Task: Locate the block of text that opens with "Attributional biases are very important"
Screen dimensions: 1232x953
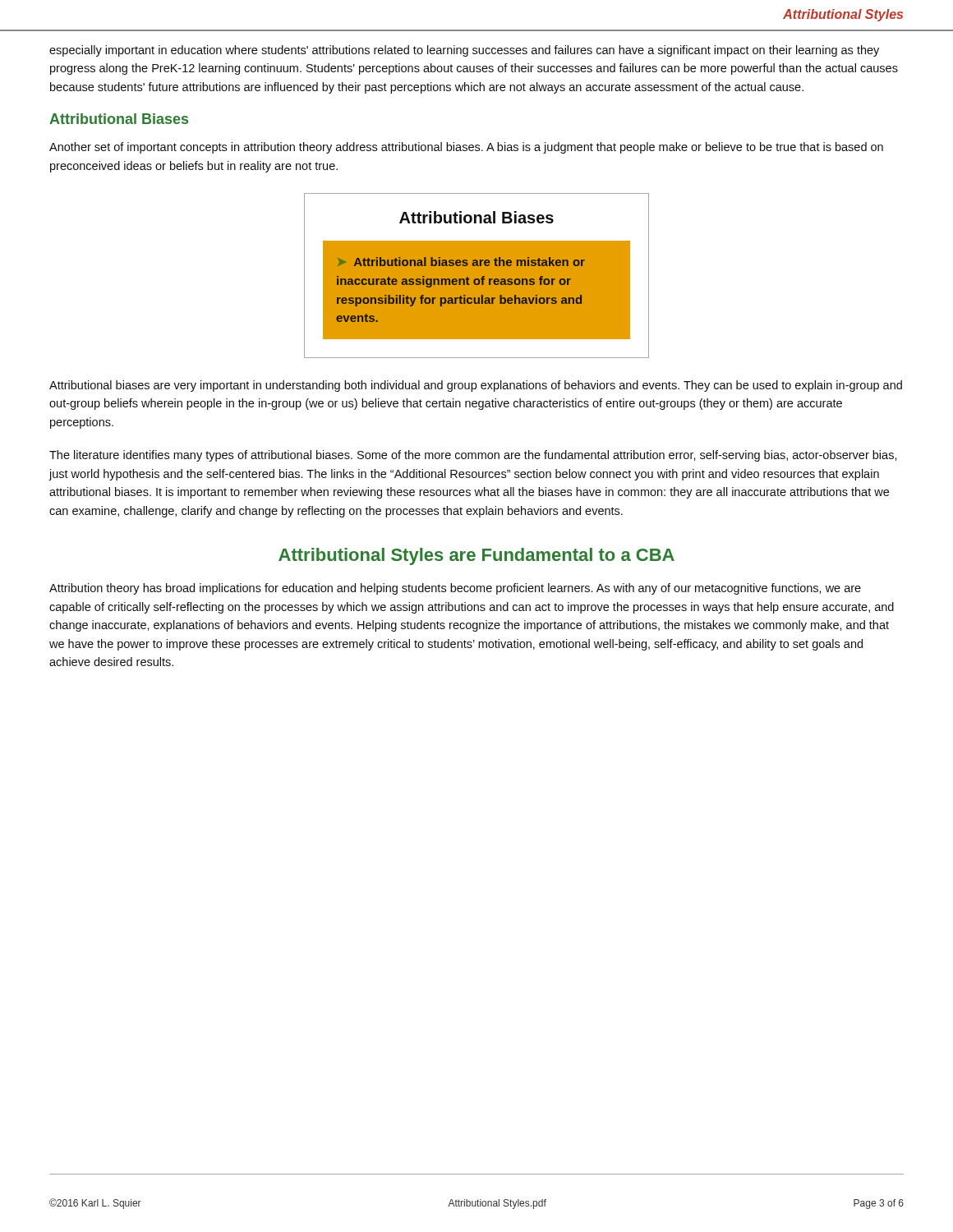Action: pyautogui.click(x=476, y=404)
